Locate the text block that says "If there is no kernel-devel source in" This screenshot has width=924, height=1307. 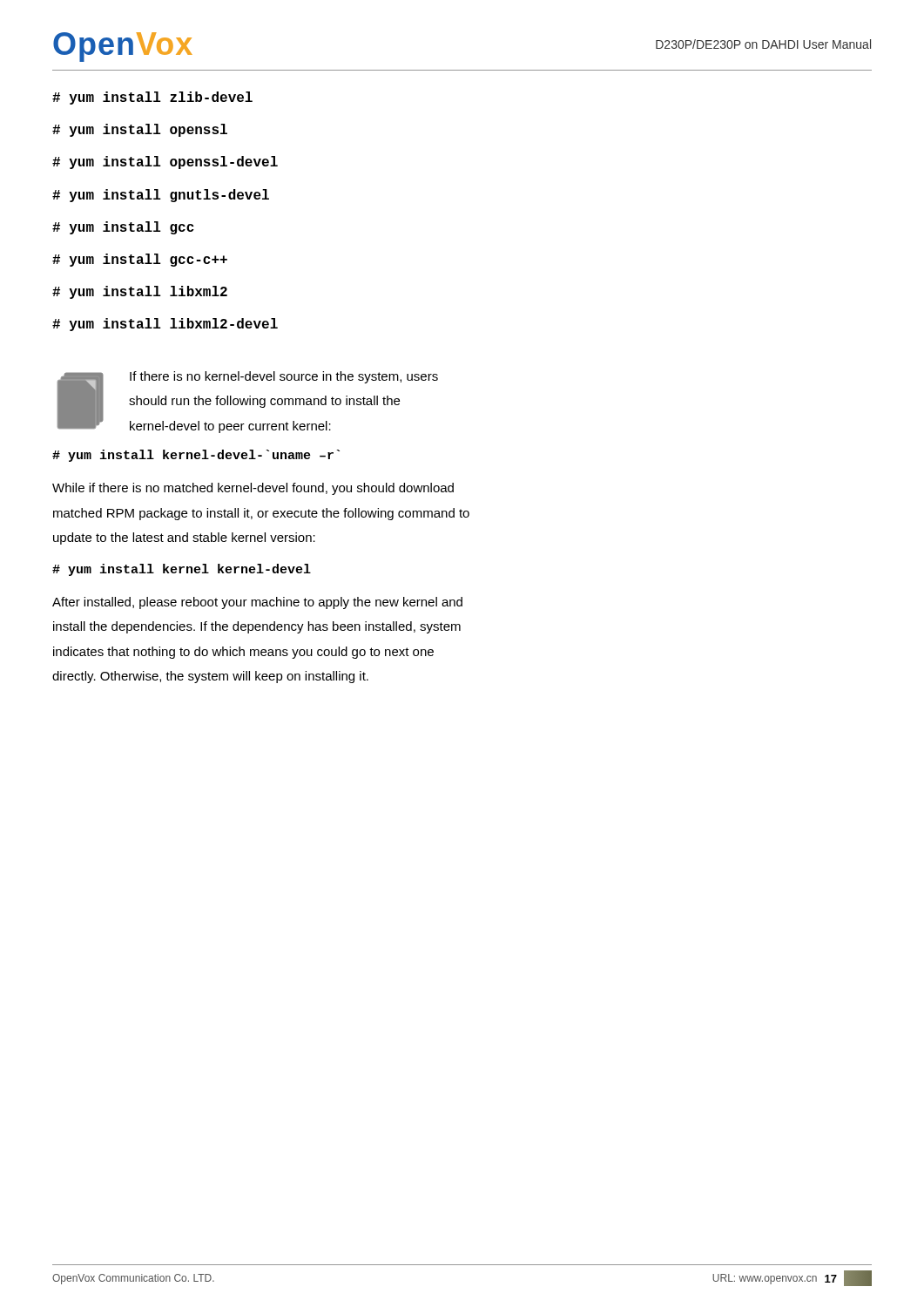tap(245, 401)
